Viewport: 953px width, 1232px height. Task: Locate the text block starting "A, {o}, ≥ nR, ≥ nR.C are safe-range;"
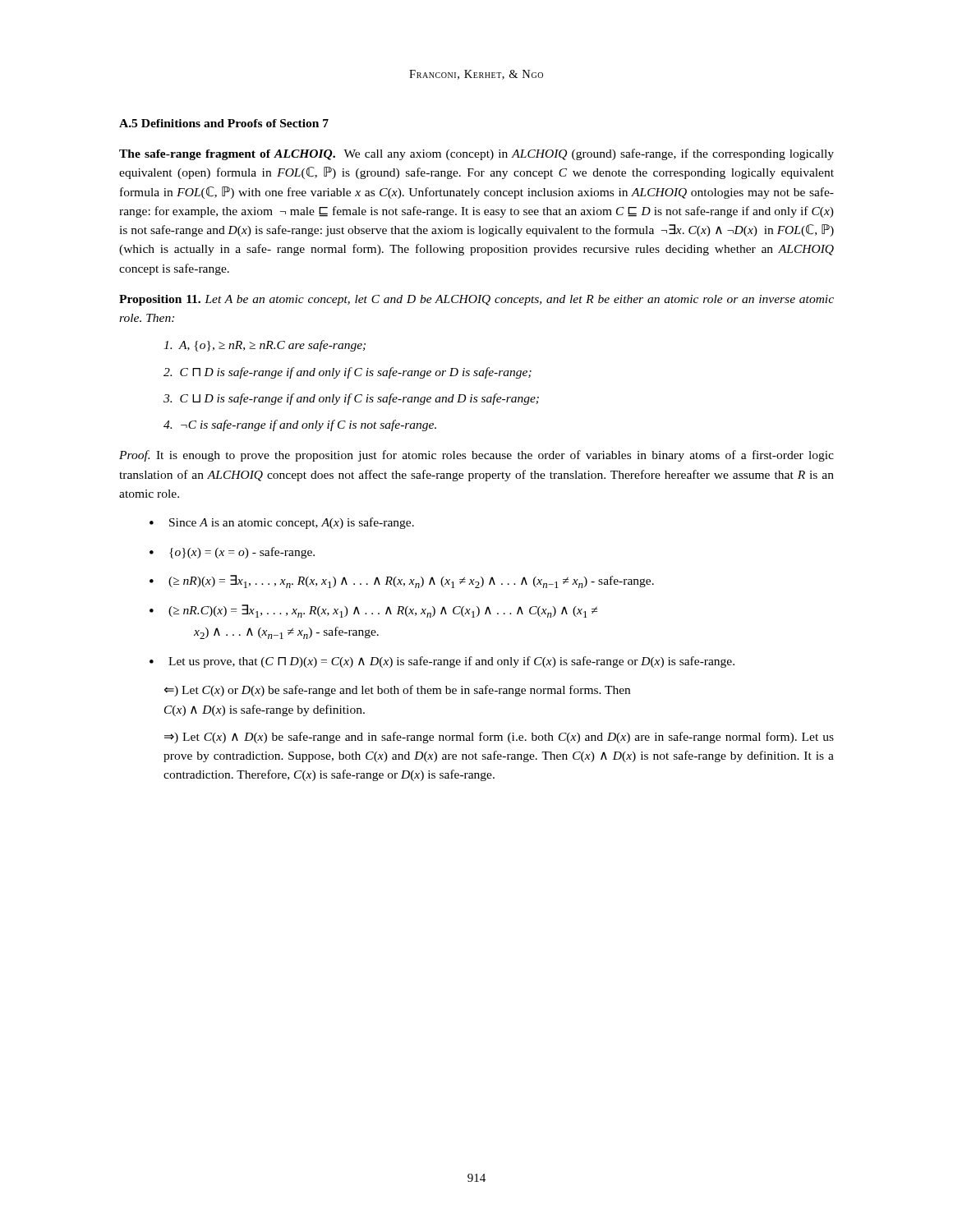pos(265,345)
